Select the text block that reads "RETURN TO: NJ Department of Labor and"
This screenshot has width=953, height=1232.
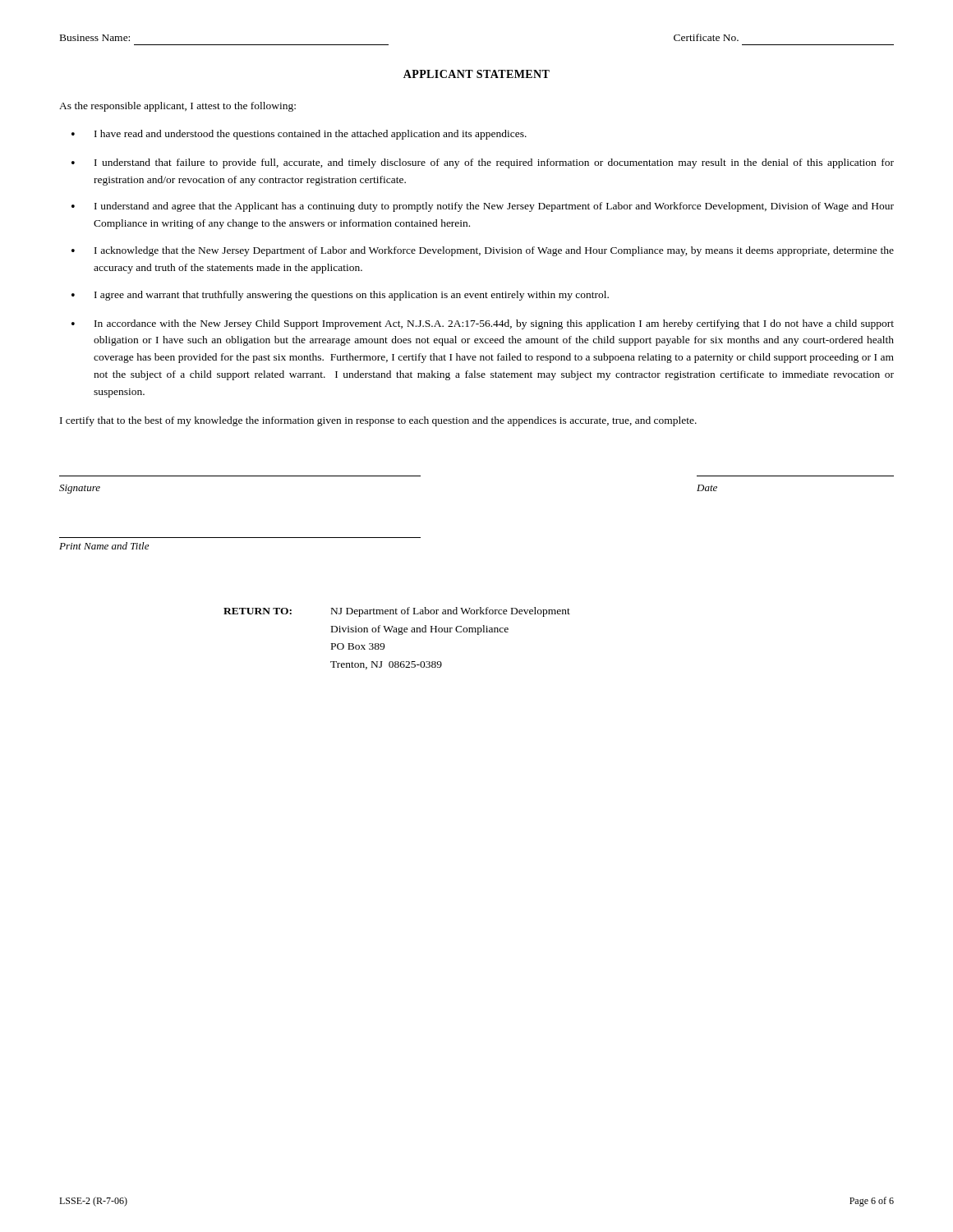(397, 638)
